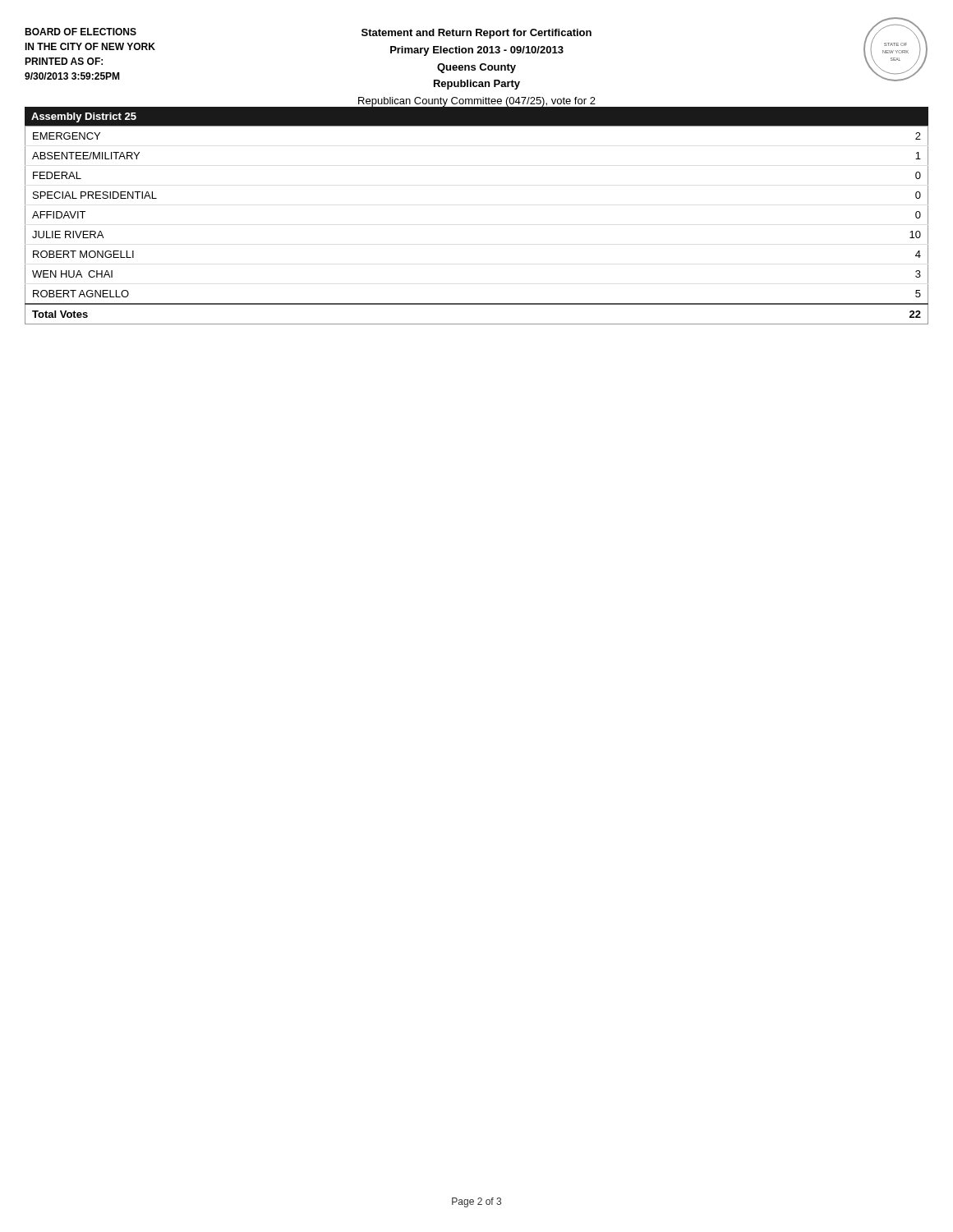Click a table

[476, 225]
